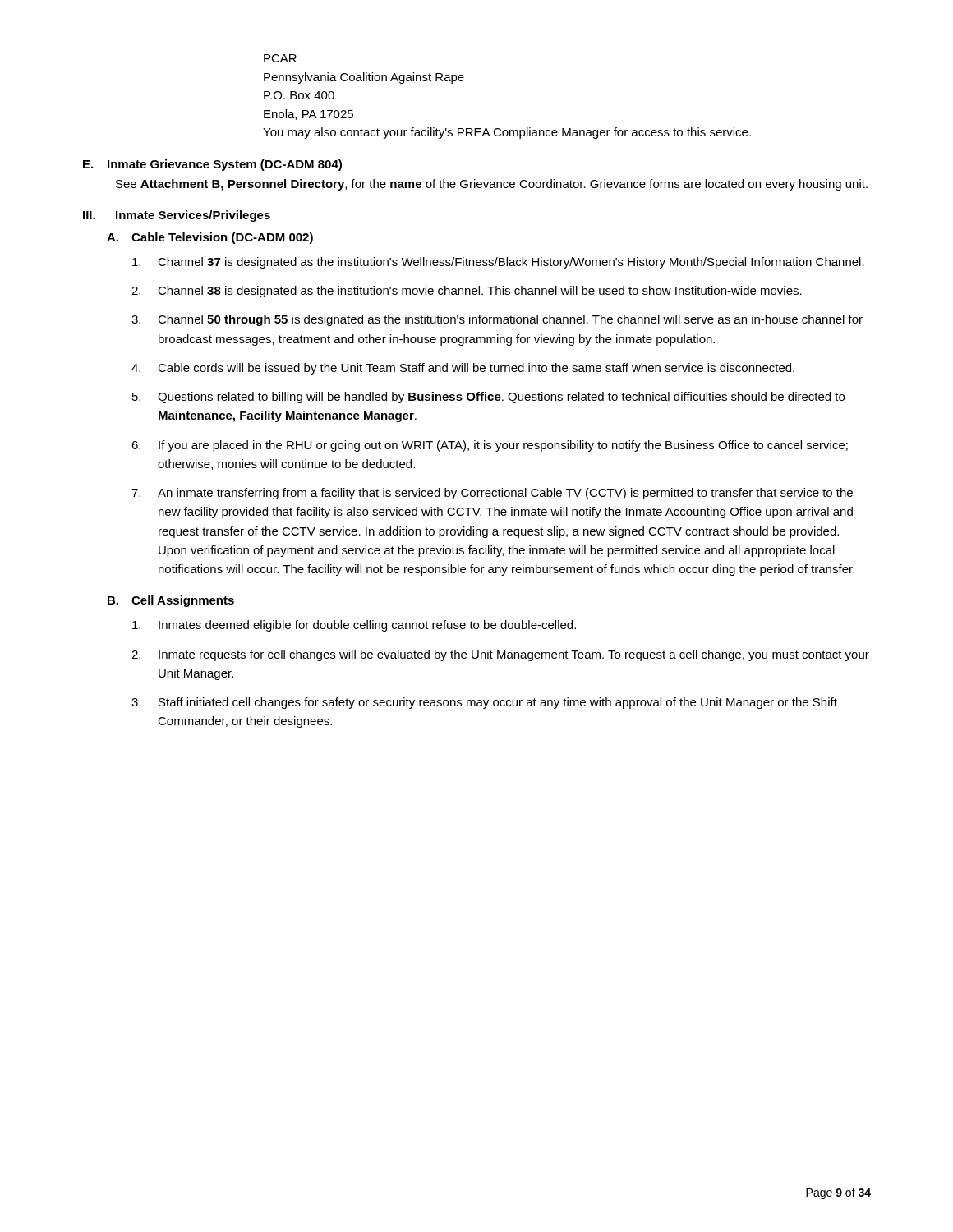Navigate to the region starting "7. An inmate"
The width and height of the screenshot is (953, 1232).
click(501, 531)
